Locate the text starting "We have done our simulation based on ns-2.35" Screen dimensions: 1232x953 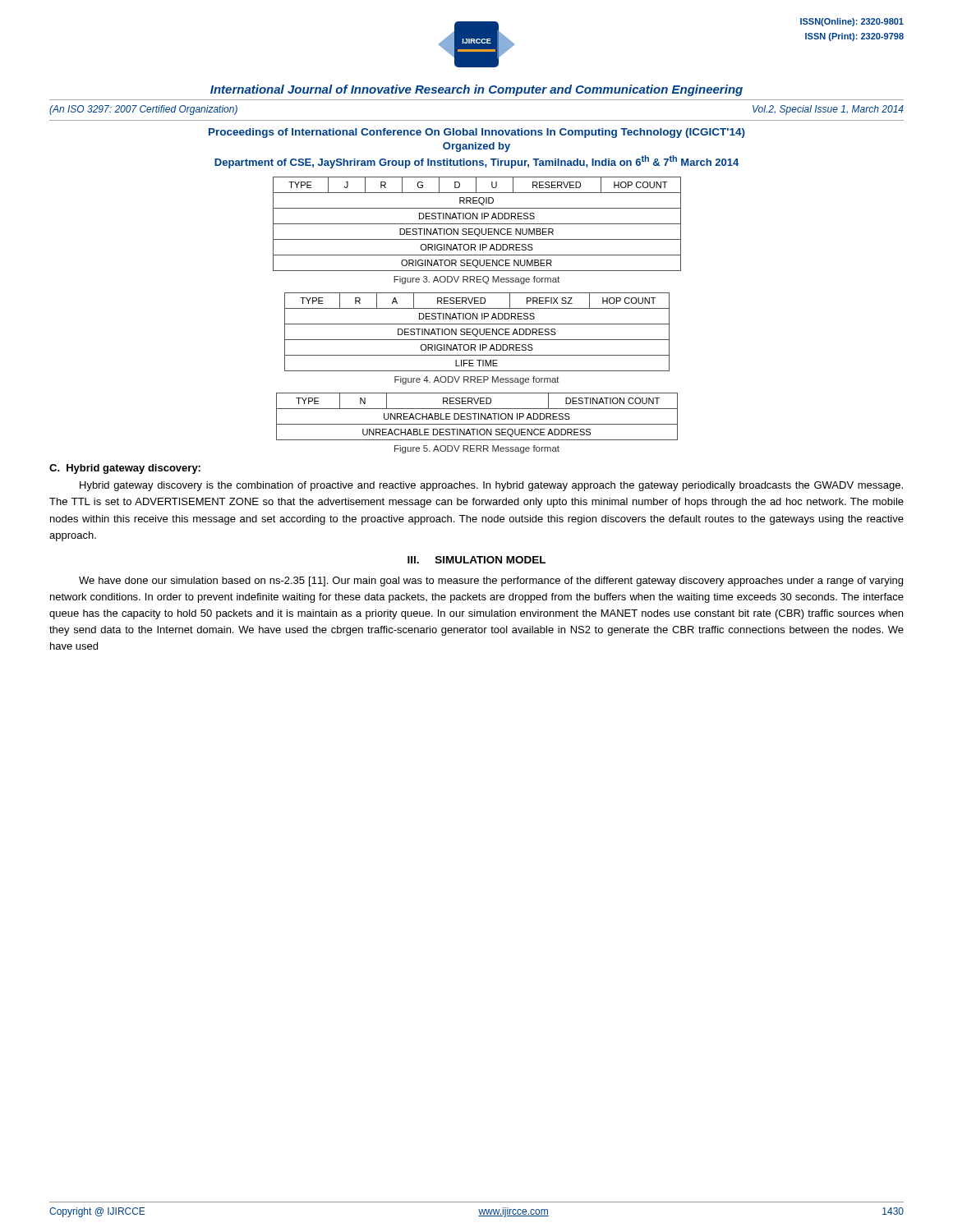[476, 613]
